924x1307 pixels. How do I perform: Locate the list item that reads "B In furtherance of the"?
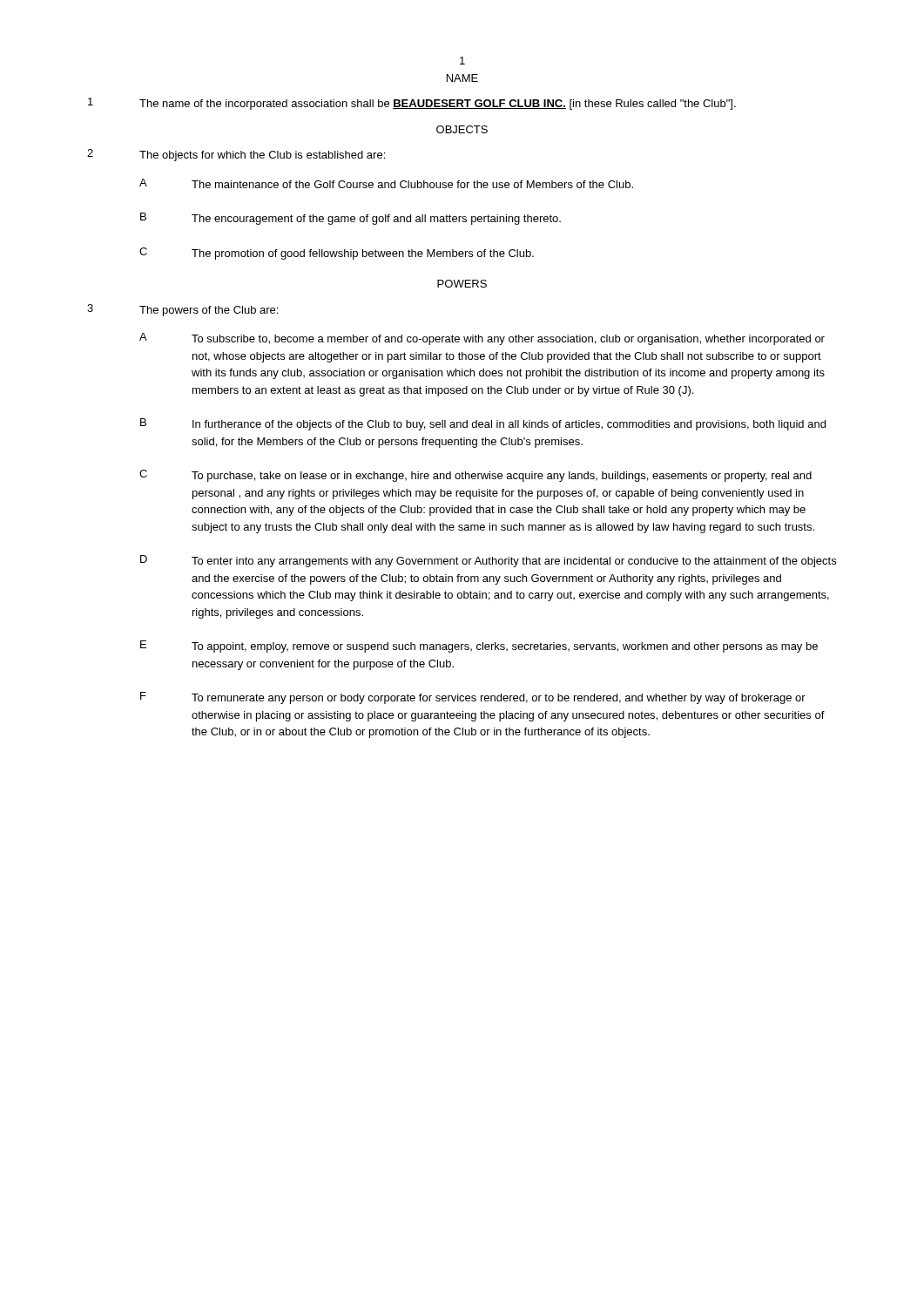coord(462,433)
